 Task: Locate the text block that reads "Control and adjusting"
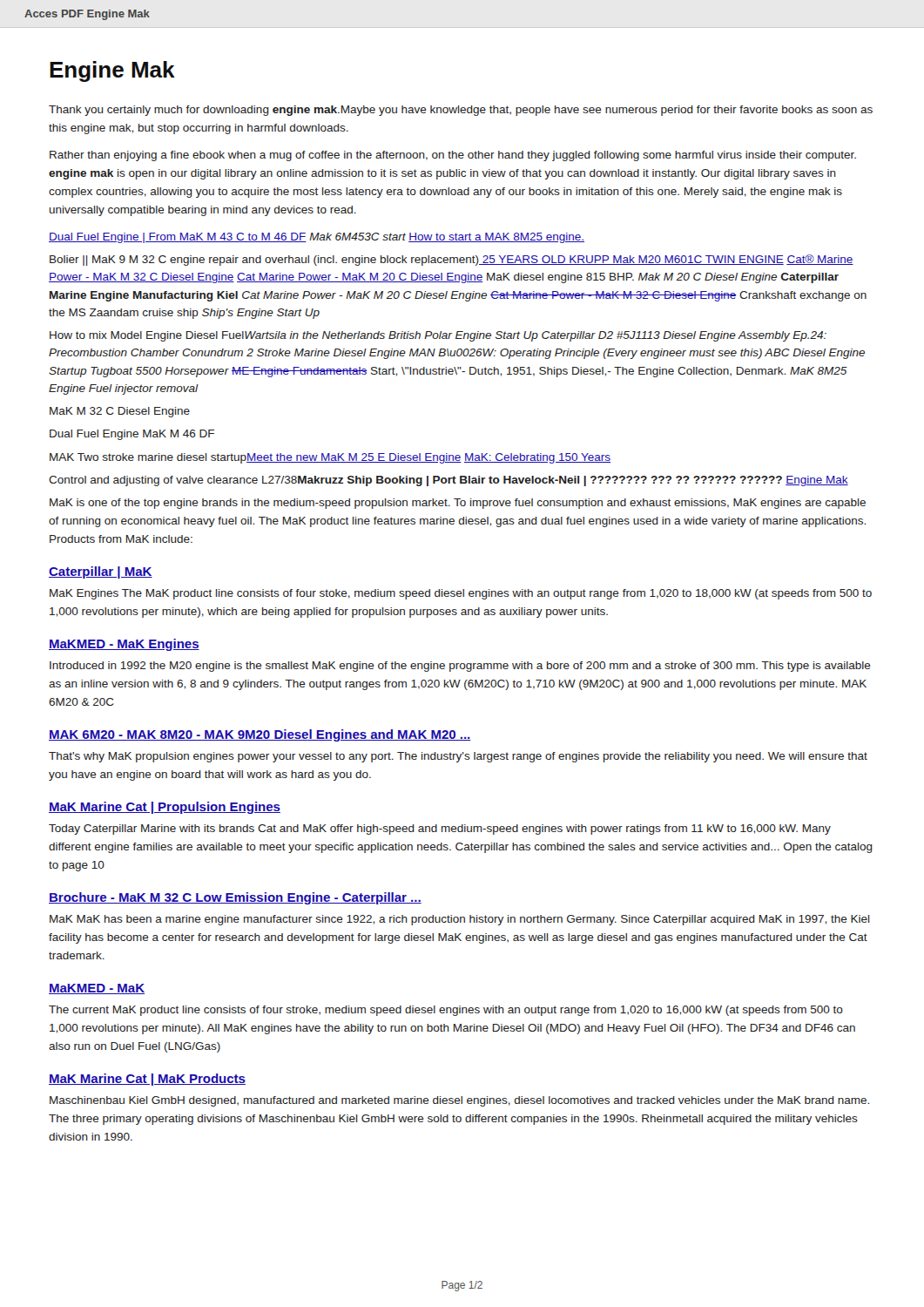(x=462, y=480)
